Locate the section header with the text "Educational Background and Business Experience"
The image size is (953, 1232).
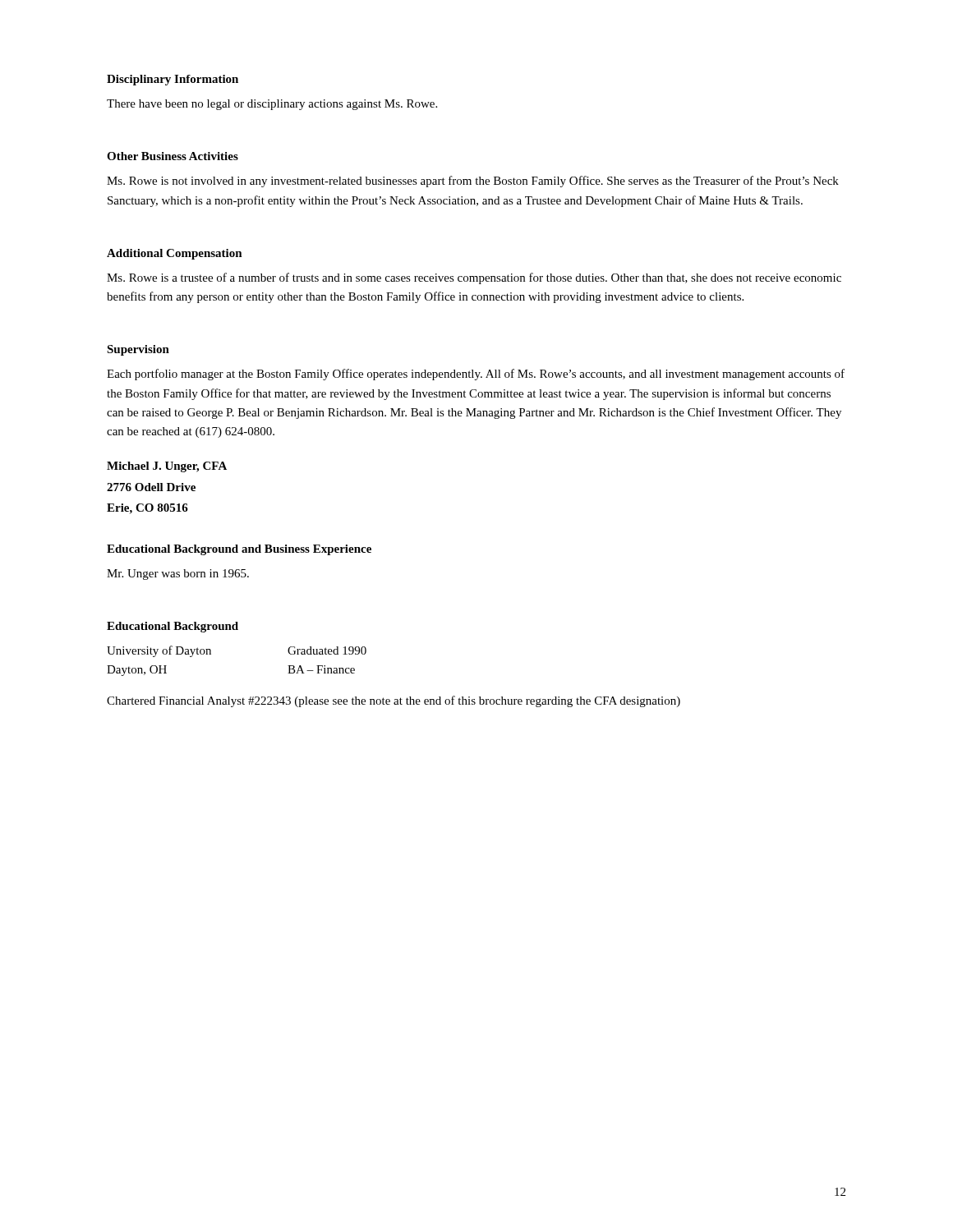[239, 548]
